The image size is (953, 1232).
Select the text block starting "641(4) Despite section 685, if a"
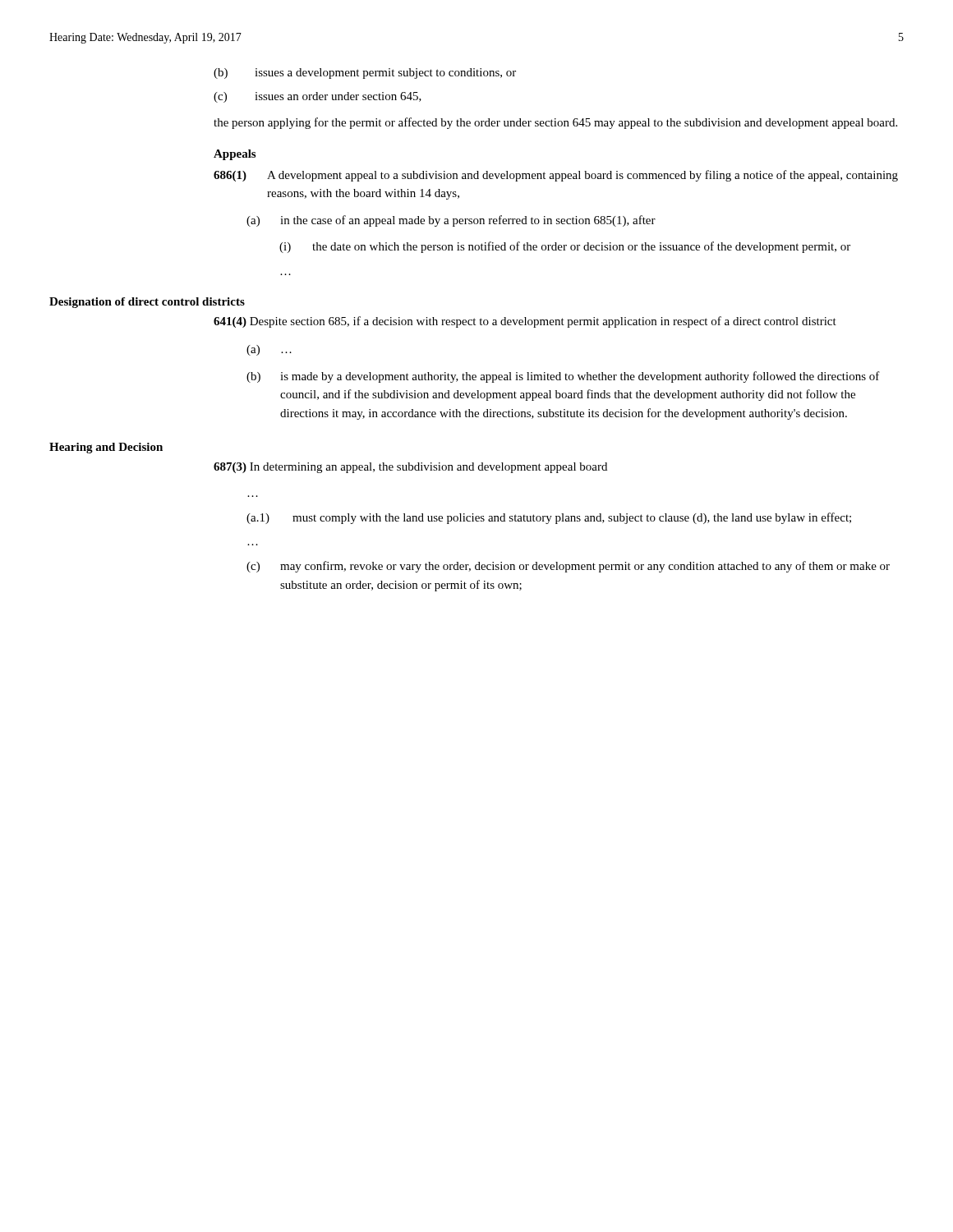pyautogui.click(x=525, y=321)
